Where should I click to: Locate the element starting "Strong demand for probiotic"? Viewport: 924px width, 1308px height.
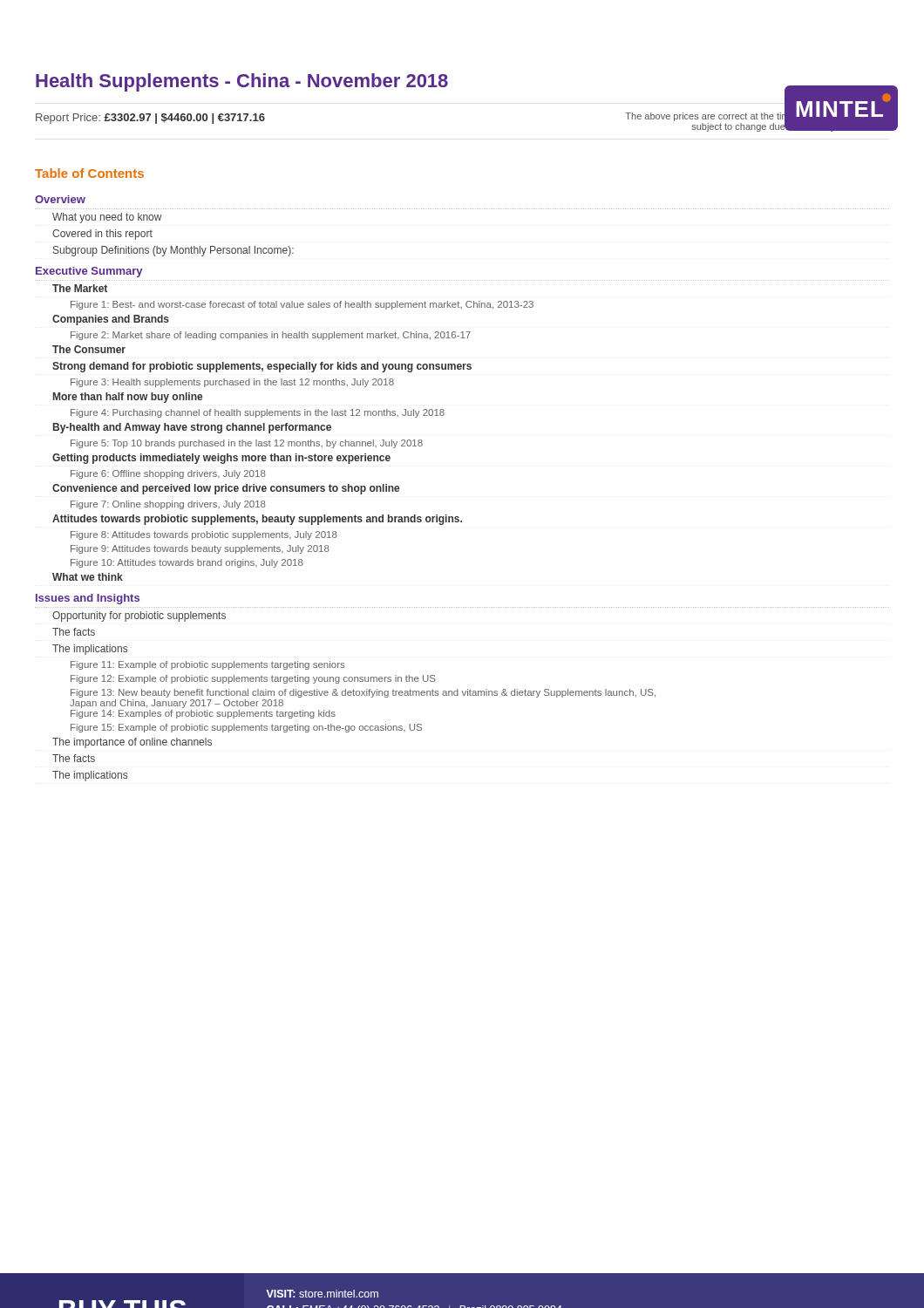[x=262, y=366]
